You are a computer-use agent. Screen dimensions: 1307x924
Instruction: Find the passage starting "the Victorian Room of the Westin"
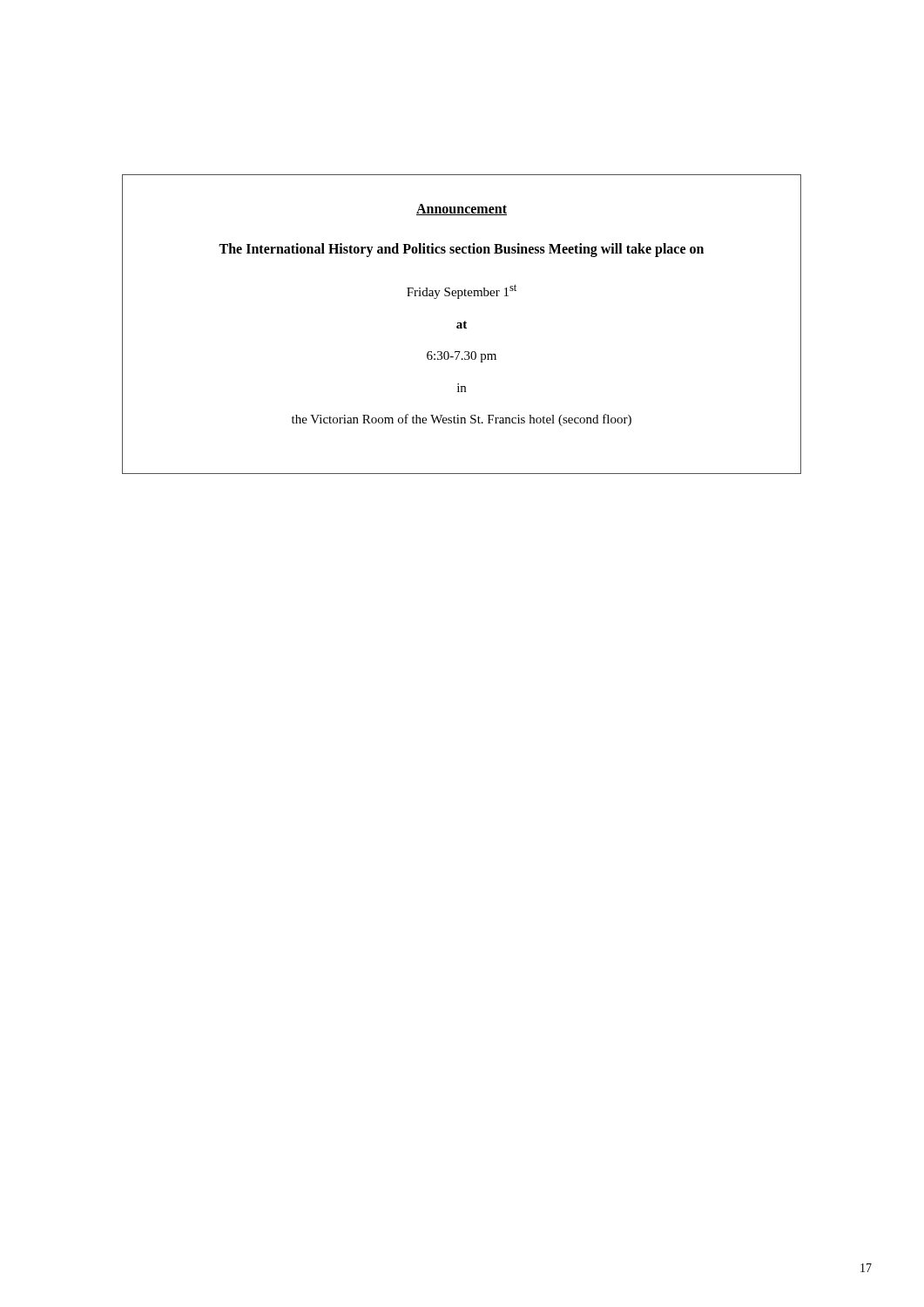(462, 419)
